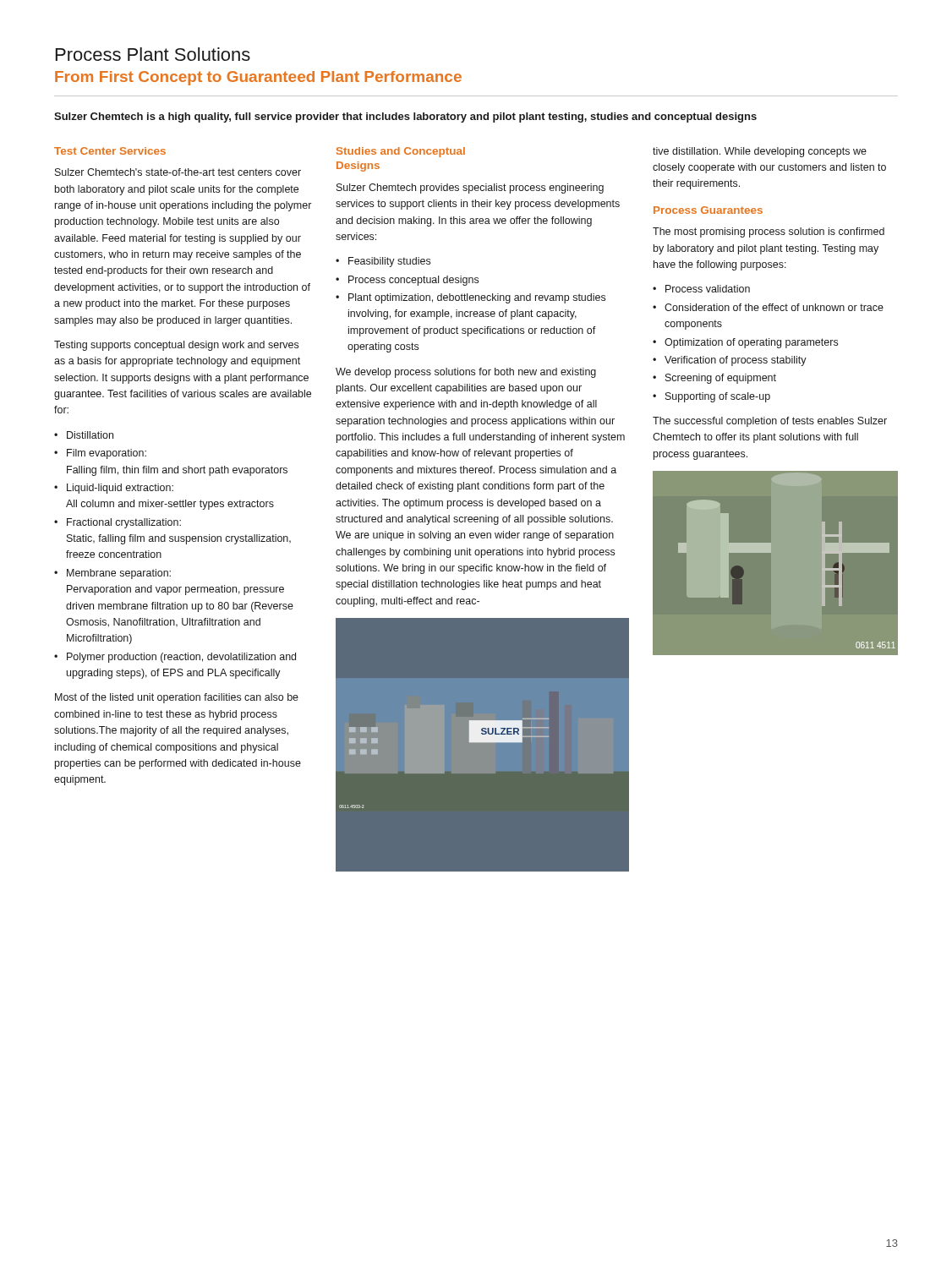The width and height of the screenshot is (952, 1268).
Task: Find the block on this page that starts "The most promising"
Action: click(x=769, y=248)
